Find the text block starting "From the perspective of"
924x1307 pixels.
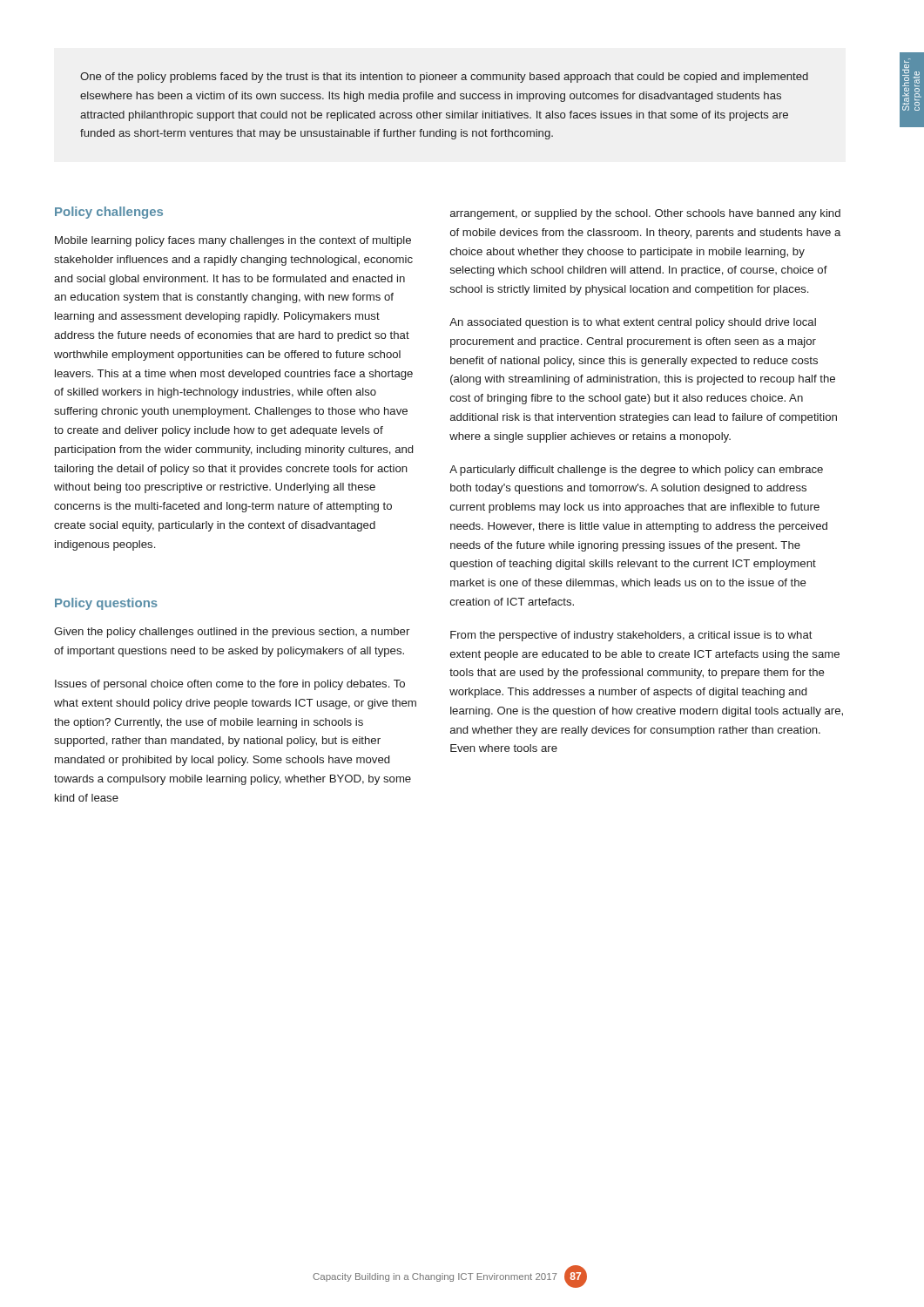(x=647, y=691)
